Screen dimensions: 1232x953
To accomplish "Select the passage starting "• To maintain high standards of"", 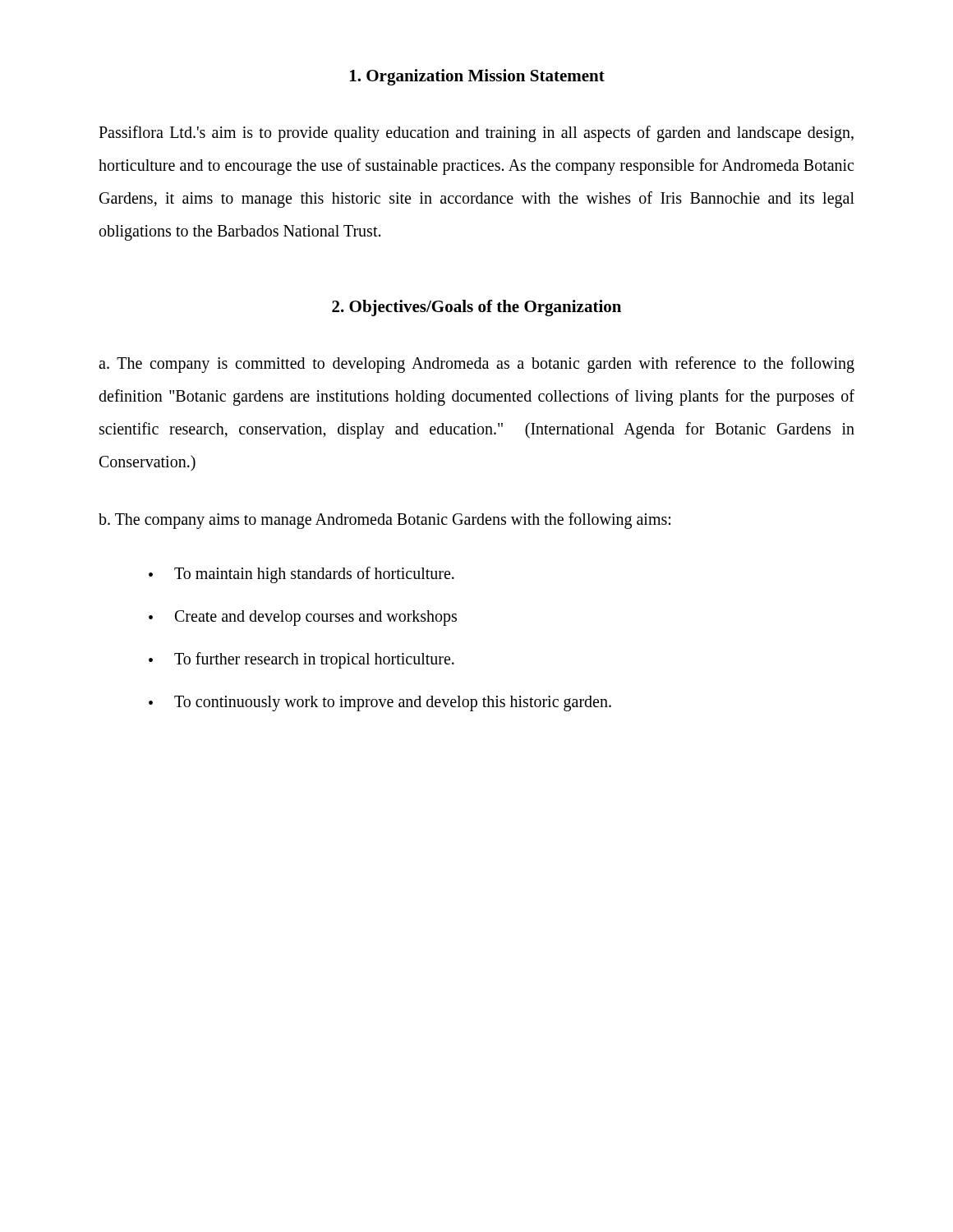I will click(301, 574).
